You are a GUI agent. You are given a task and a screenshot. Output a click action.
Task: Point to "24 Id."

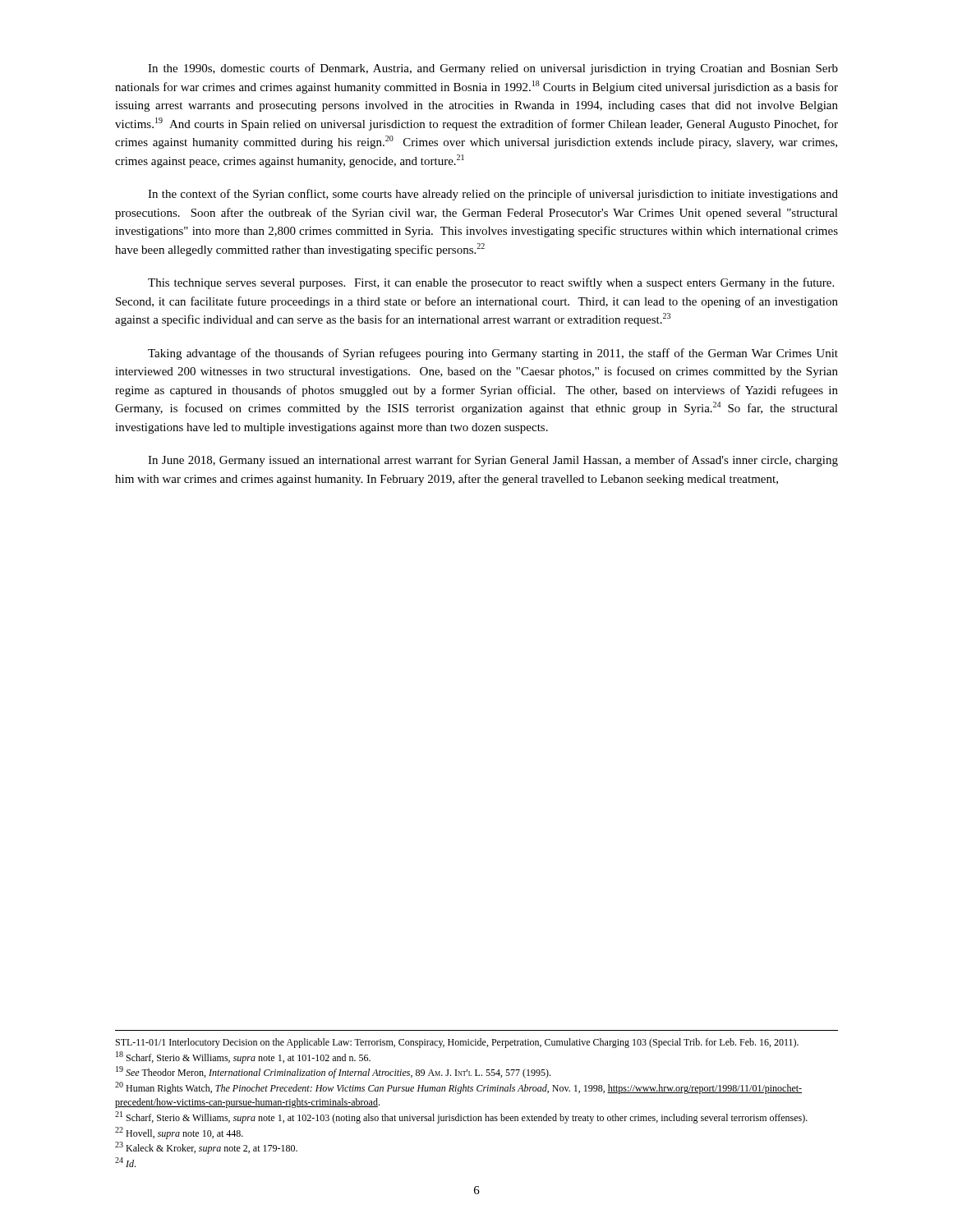[x=125, y=1162]
